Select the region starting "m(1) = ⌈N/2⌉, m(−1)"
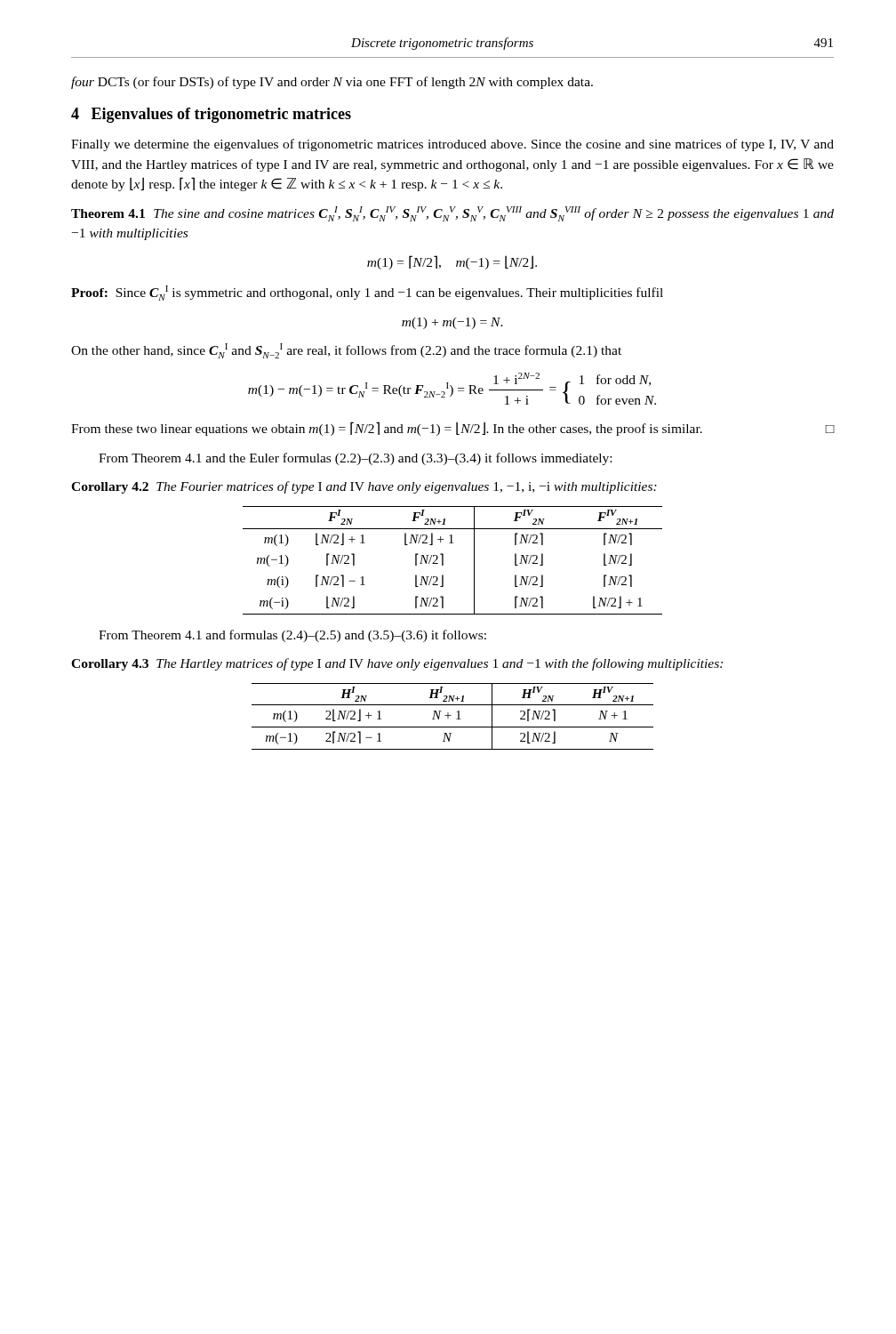 [x=452, y=262]
